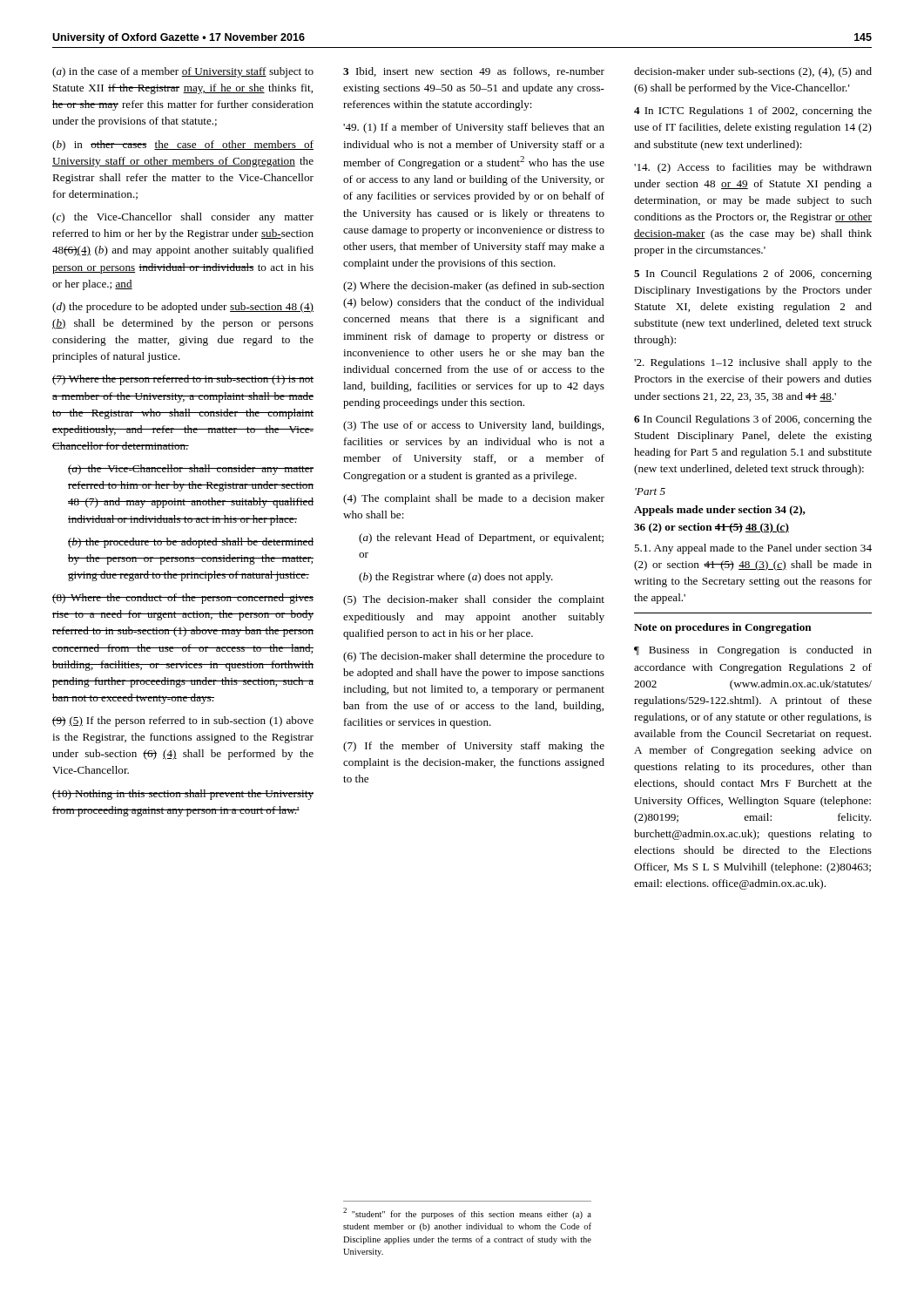Locate the text block that says "¶ Business in"

point(753,767)
